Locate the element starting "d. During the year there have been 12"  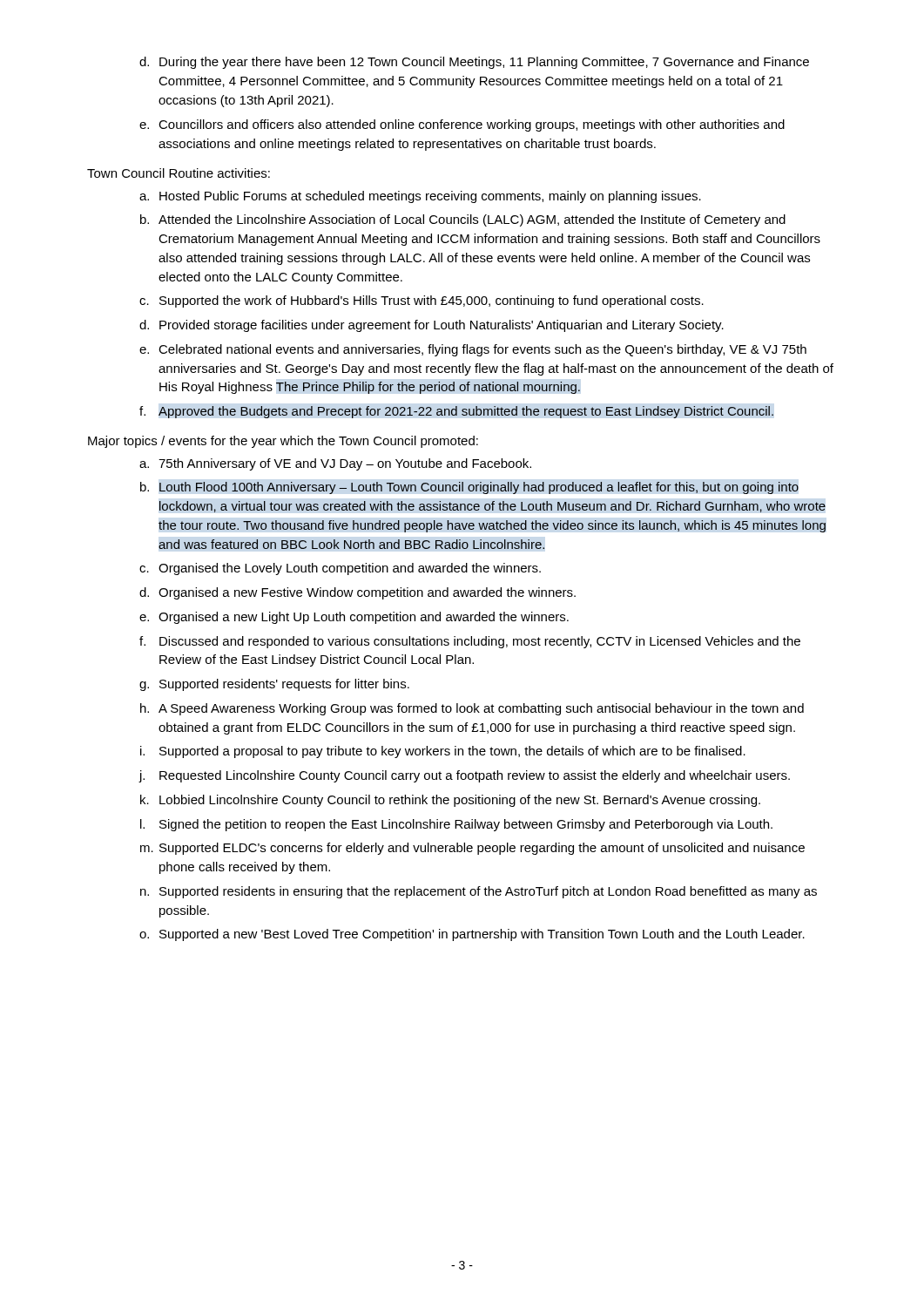point(488,81)
